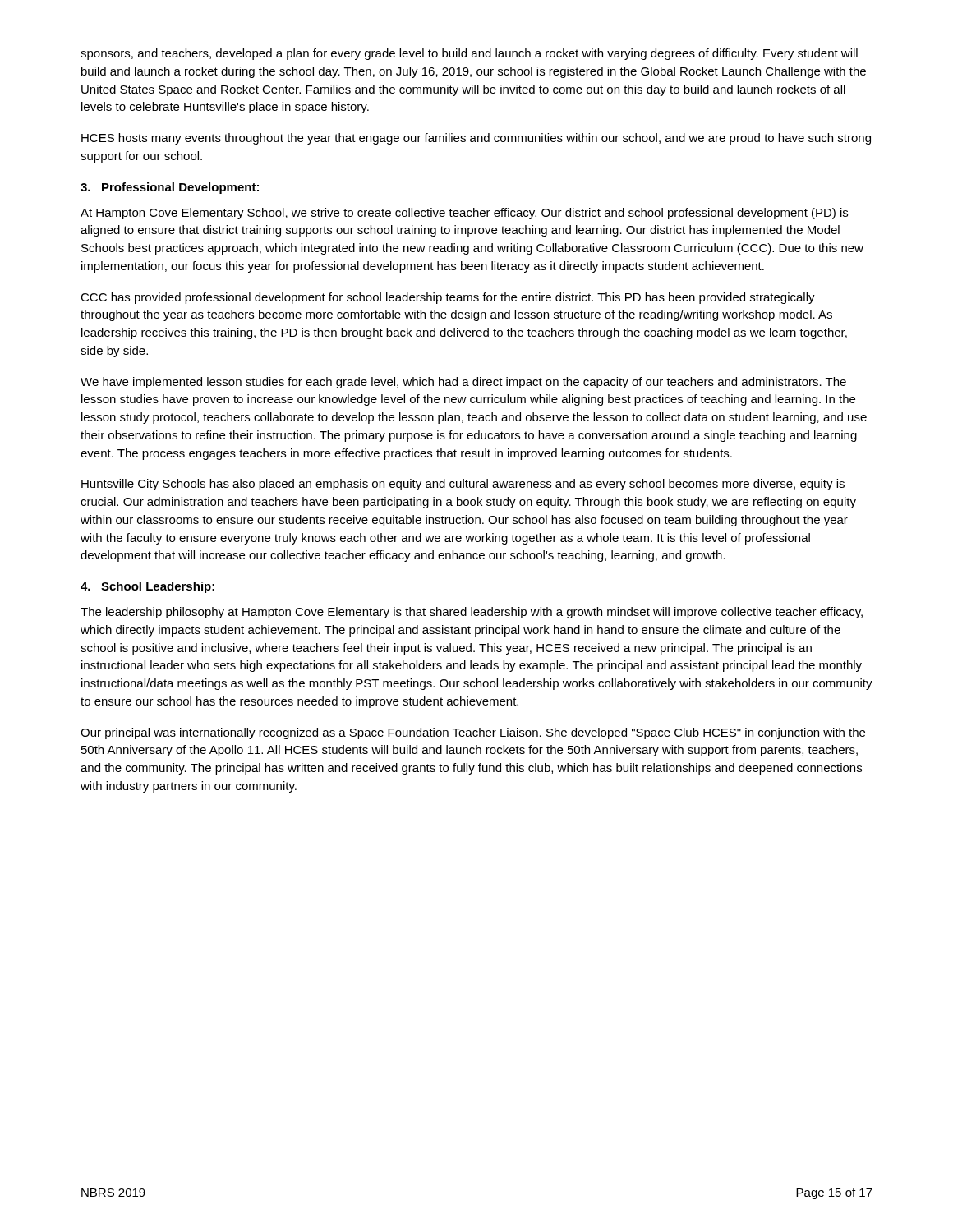
Task: Locate the text block containing "At Hampton Cove Elementary"
Action: 472,239
